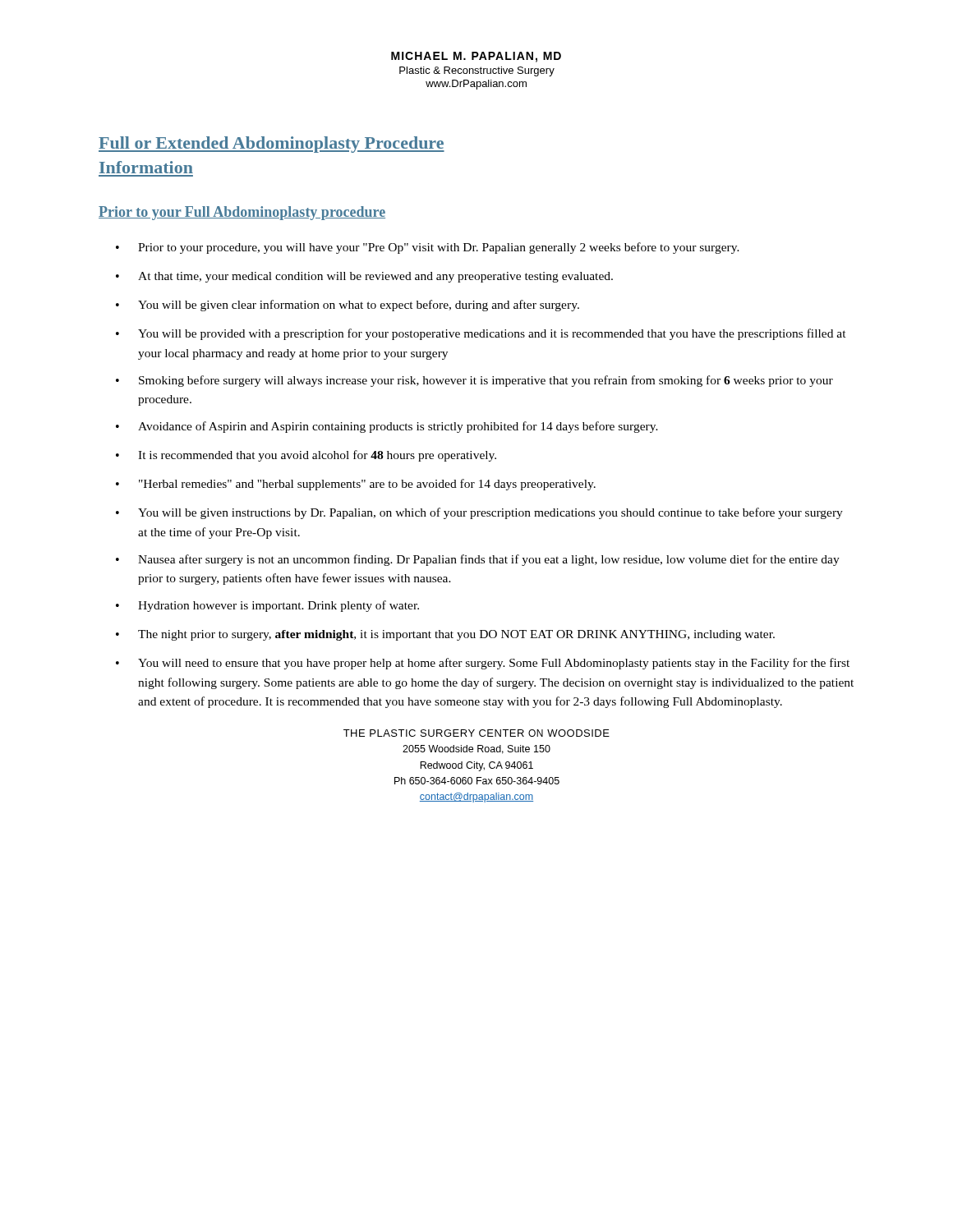The image size is (953, 1232).
Task: Where is the passage that starts "• You will be given instructions"?
Action: click(485, 522)
